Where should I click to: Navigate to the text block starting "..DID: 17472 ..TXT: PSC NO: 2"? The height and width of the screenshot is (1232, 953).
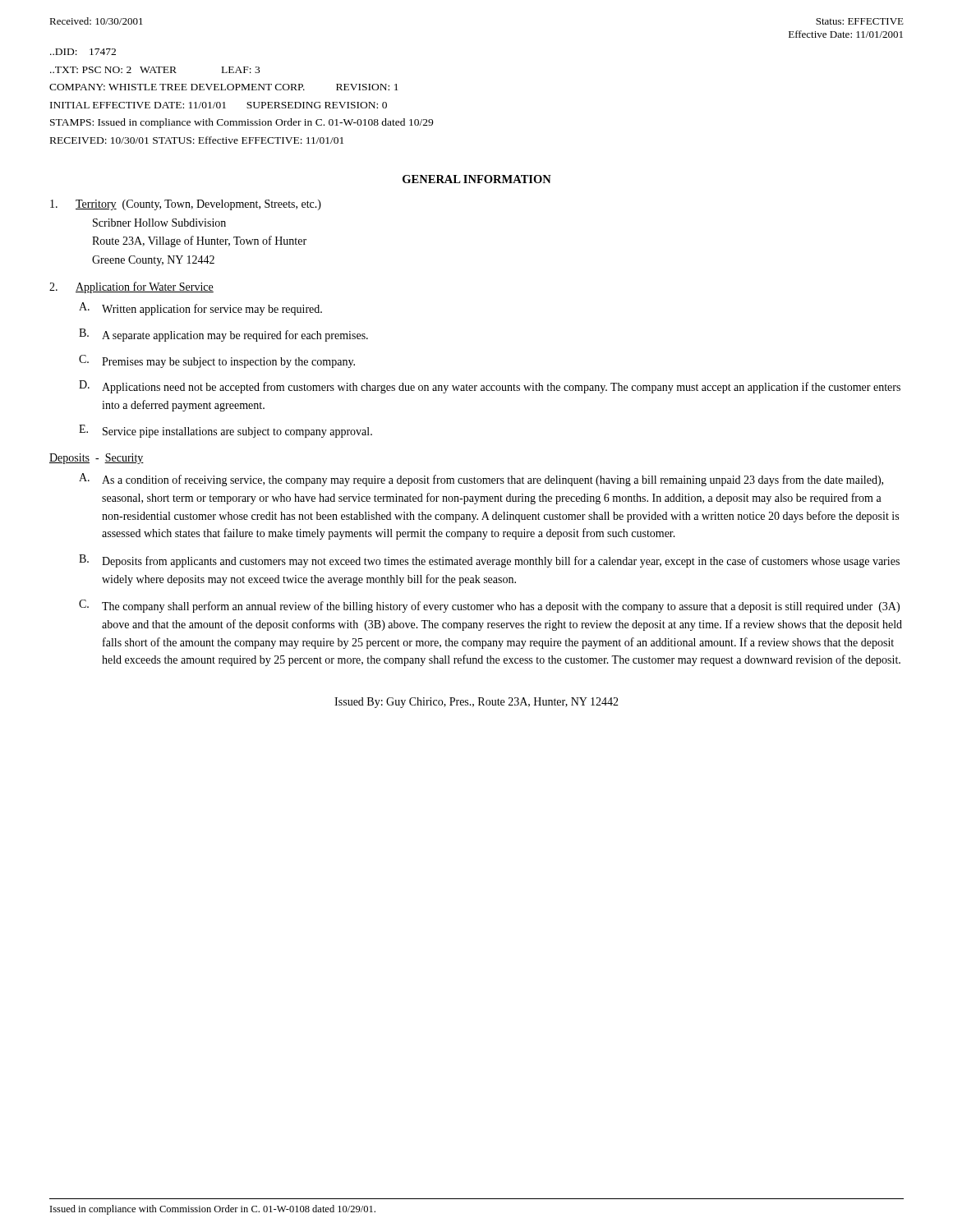pos(241,96)
